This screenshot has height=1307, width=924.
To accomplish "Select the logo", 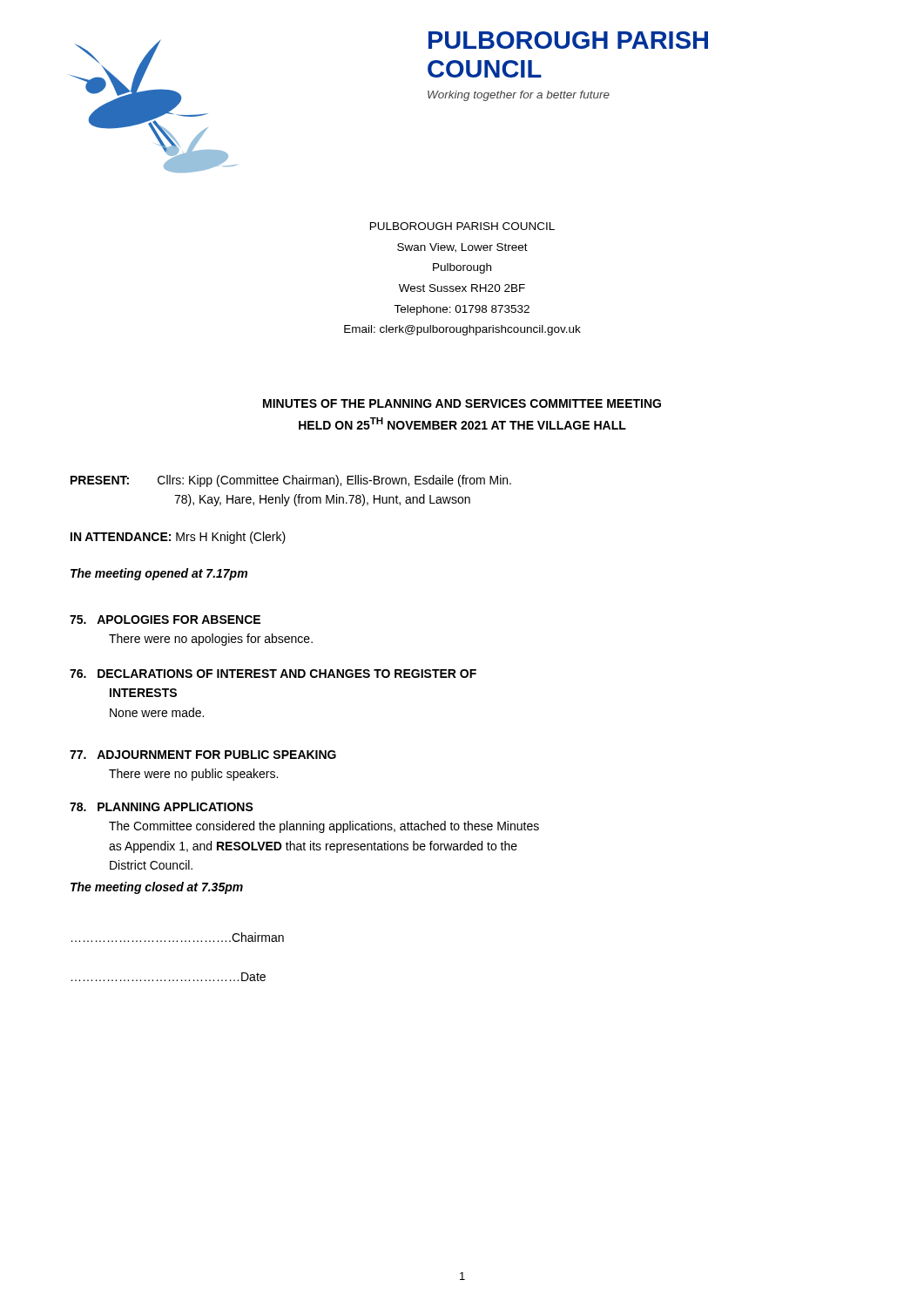I will pyautogui.click(x=152, y=111).
